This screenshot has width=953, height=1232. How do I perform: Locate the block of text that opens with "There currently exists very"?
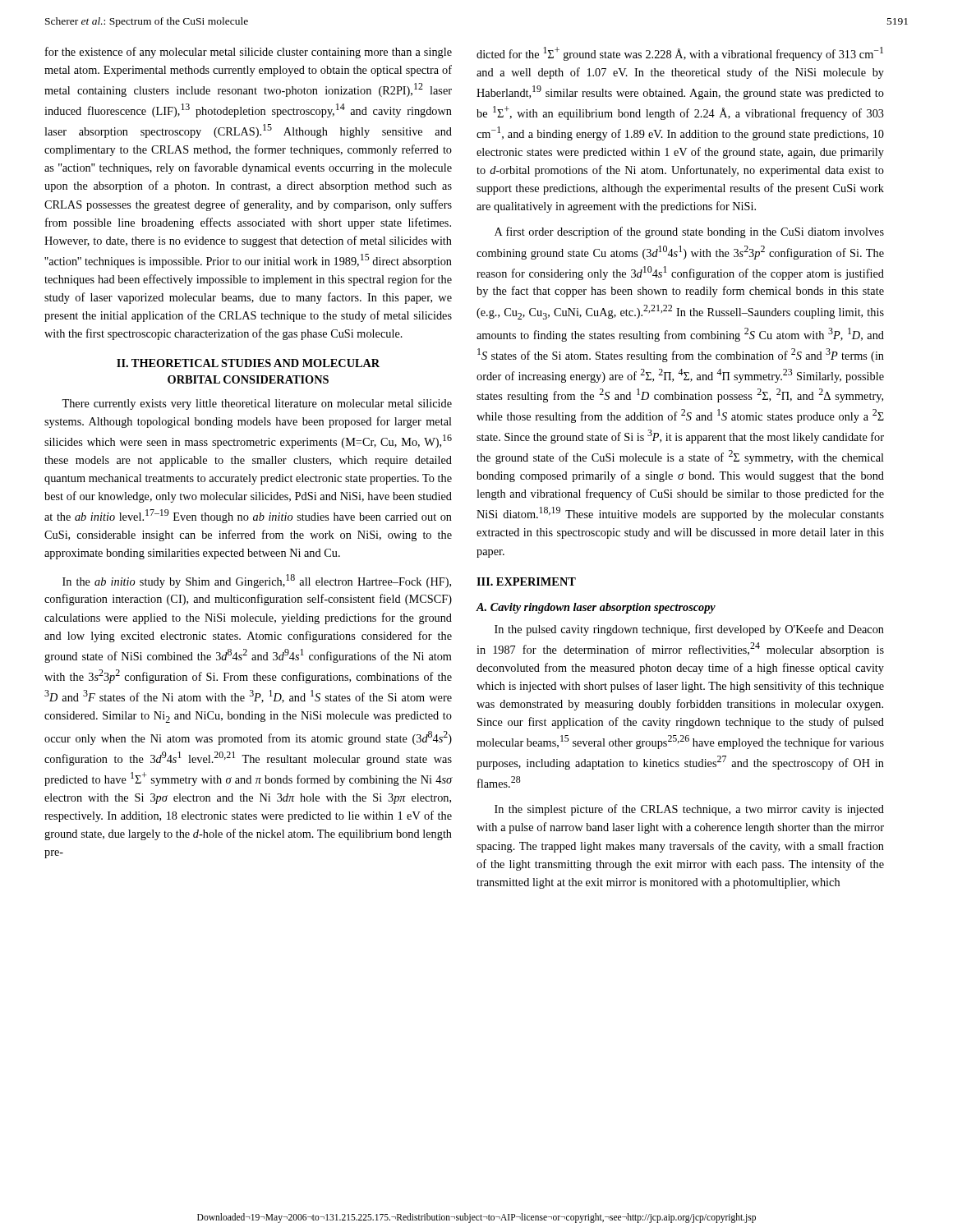click(248, 478)
